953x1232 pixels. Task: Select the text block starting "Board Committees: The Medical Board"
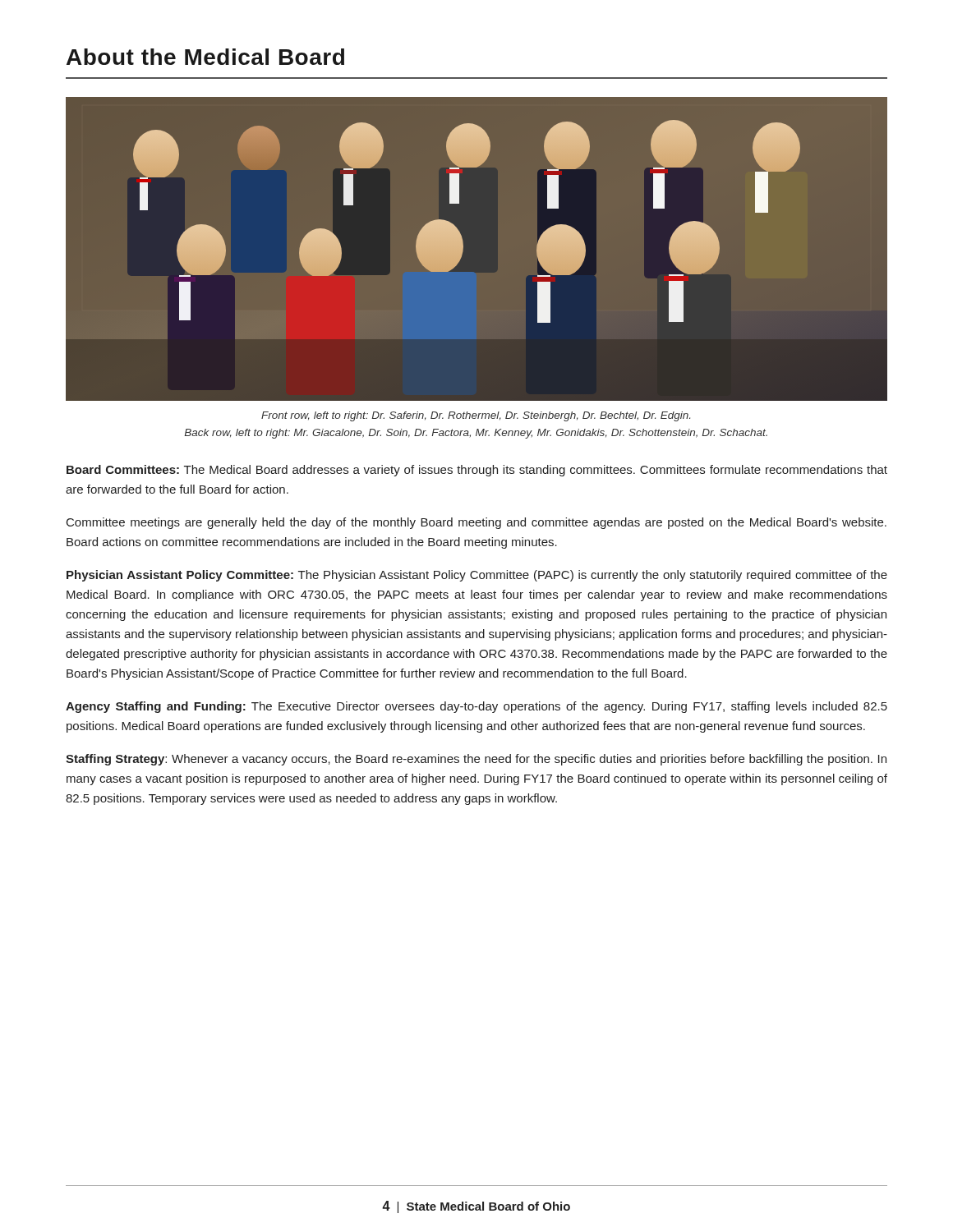pos(476,479)
